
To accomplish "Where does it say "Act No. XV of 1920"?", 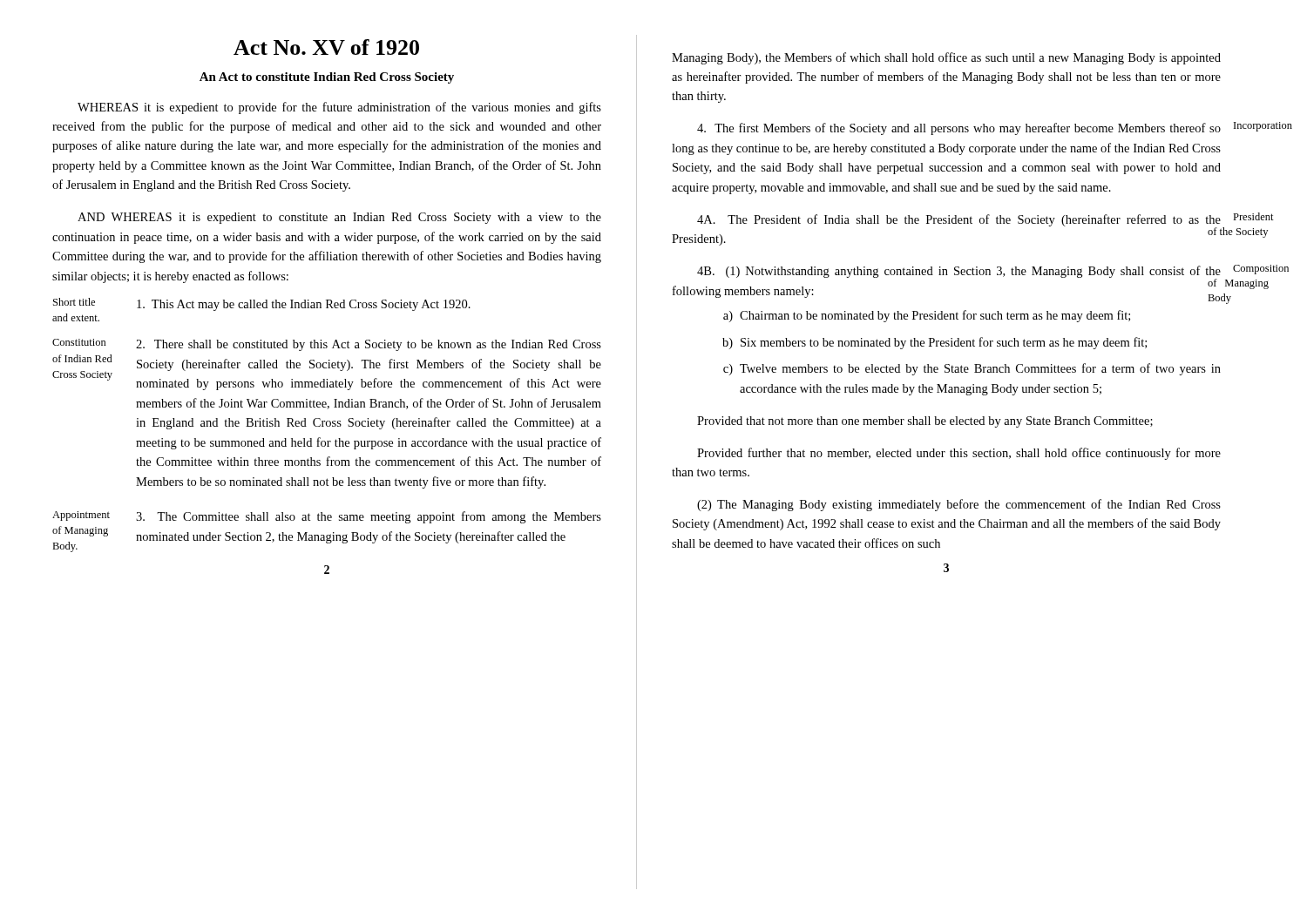I will [327, 48].
